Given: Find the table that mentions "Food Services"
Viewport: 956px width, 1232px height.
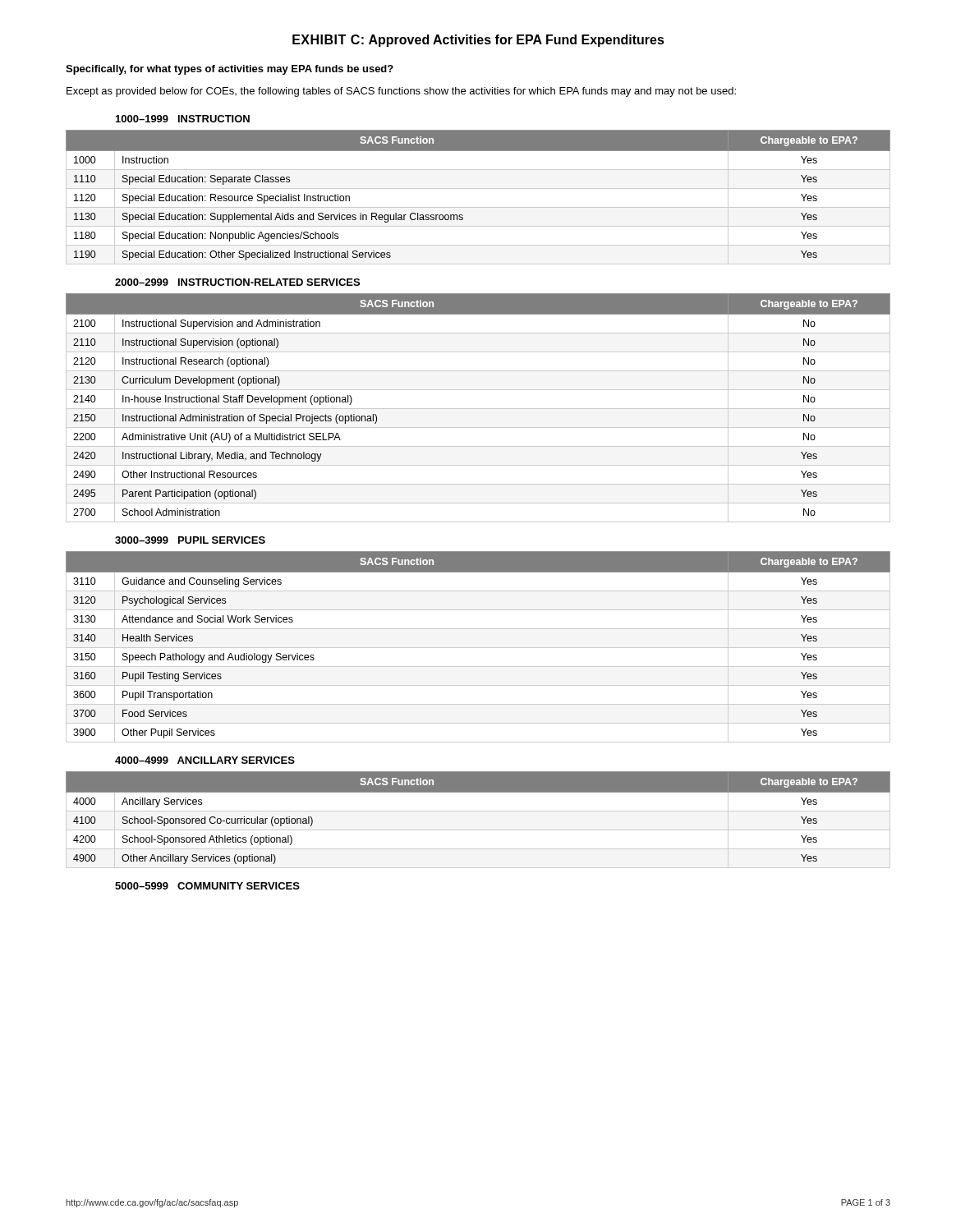Looking at the screenshot, I should [x=478, y=646].
